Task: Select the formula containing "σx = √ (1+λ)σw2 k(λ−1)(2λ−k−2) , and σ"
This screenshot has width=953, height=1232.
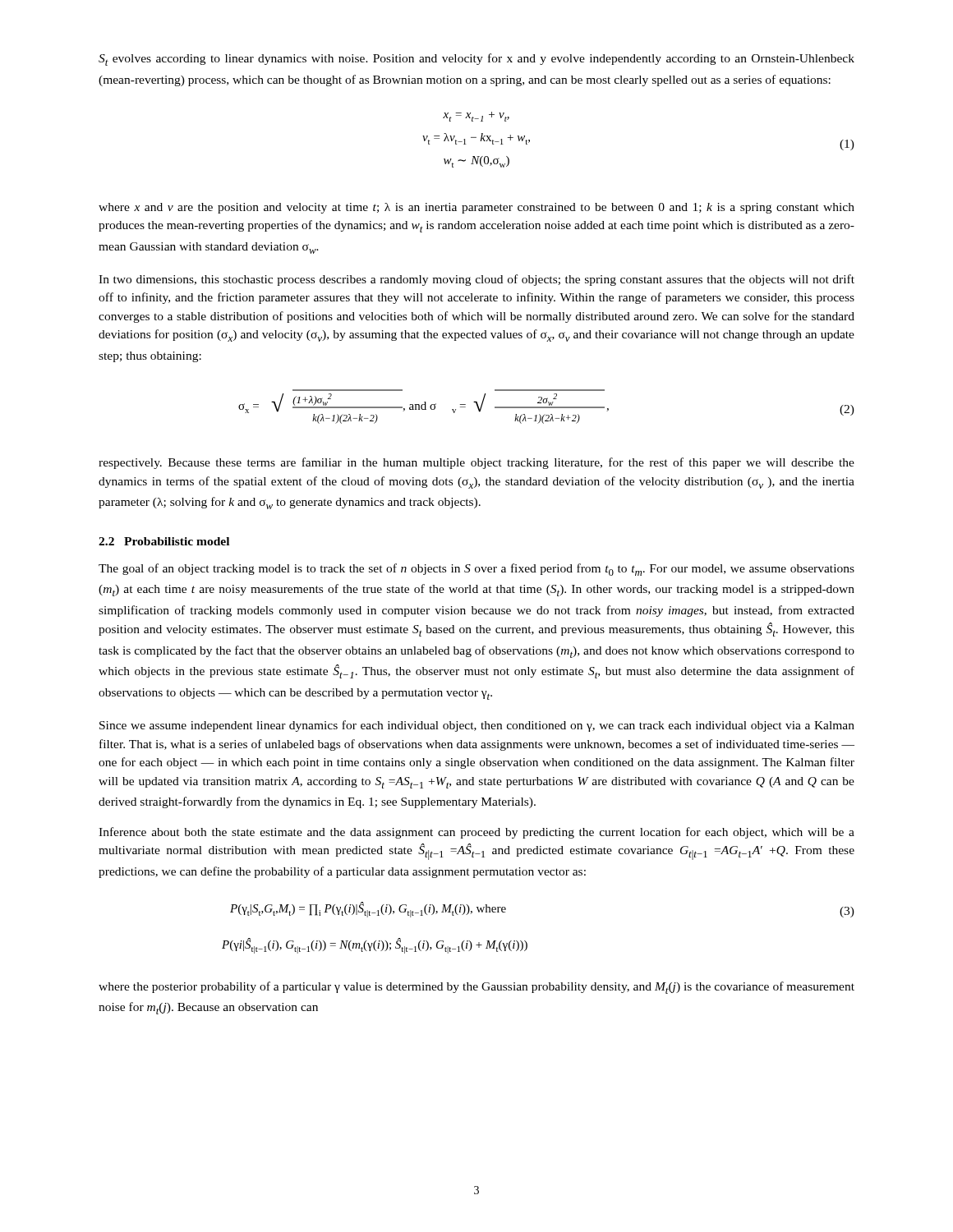Action: click(546, 409)
